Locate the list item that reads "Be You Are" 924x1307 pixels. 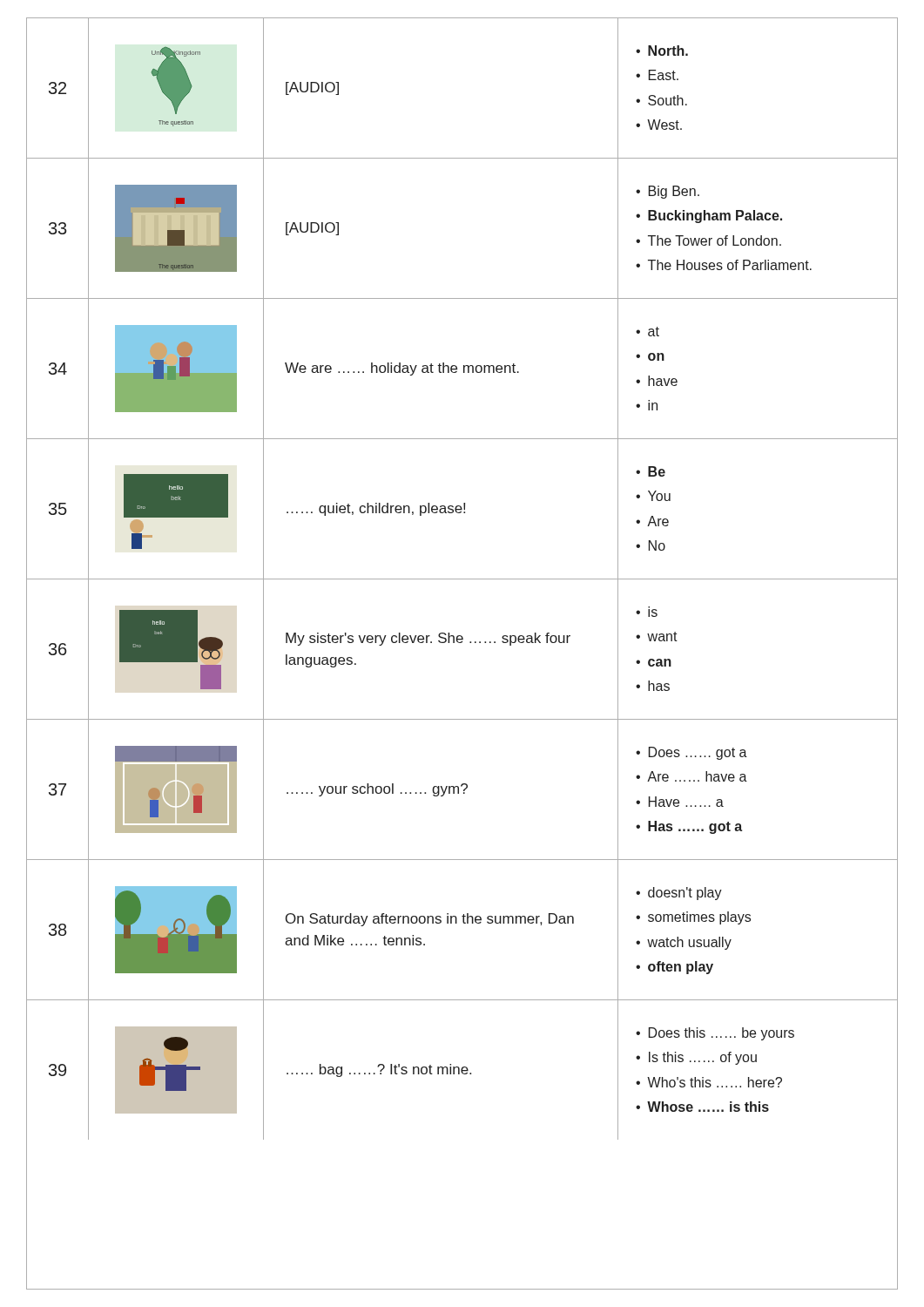651,471
